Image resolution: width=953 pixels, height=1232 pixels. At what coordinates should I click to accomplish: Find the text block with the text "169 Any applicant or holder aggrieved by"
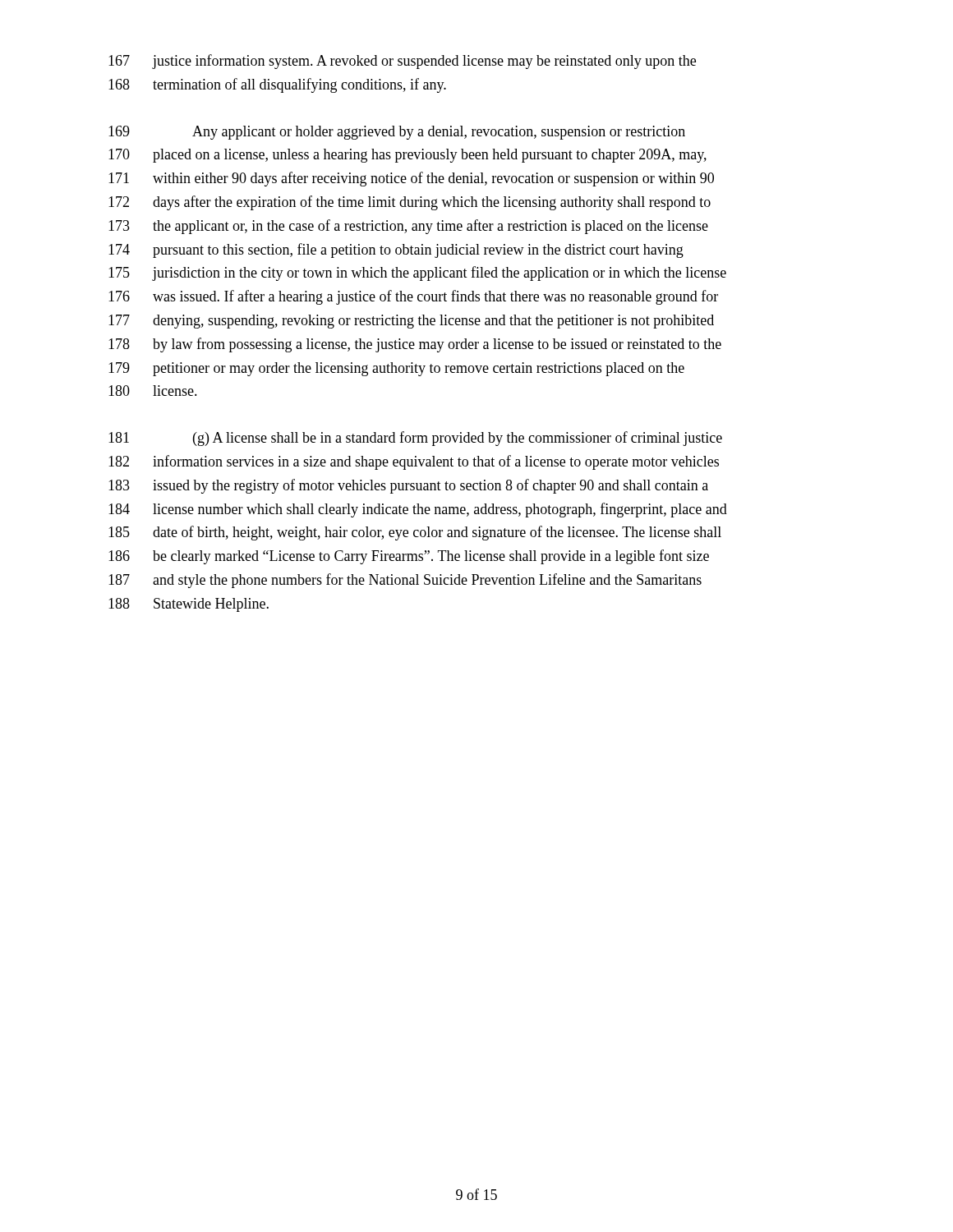[x=476, y=261]
